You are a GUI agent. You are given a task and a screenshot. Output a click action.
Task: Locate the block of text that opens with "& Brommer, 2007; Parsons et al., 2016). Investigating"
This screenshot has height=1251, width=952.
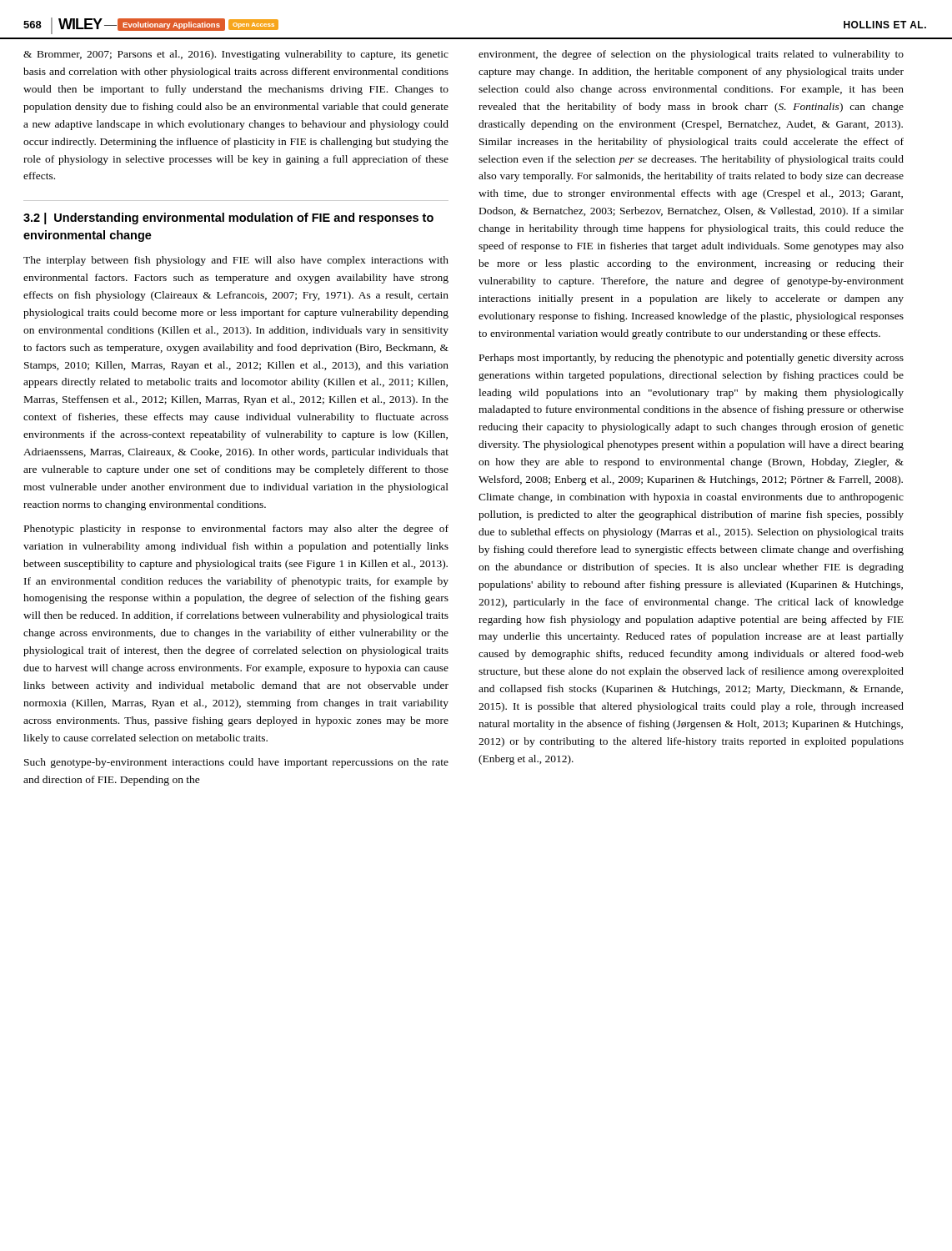tap(236, 116)
